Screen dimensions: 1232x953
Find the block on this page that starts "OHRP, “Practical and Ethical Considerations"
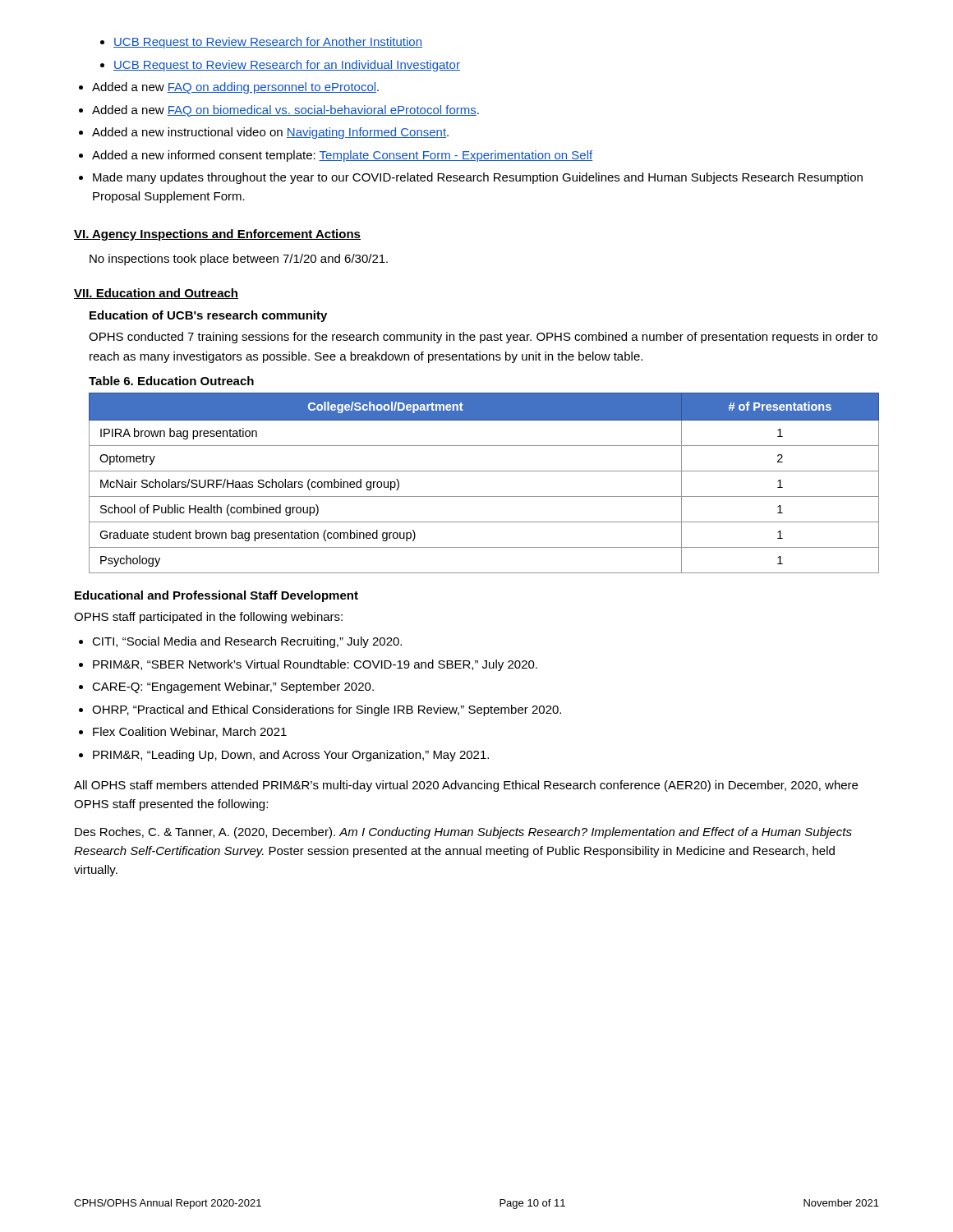pos(327,709)
